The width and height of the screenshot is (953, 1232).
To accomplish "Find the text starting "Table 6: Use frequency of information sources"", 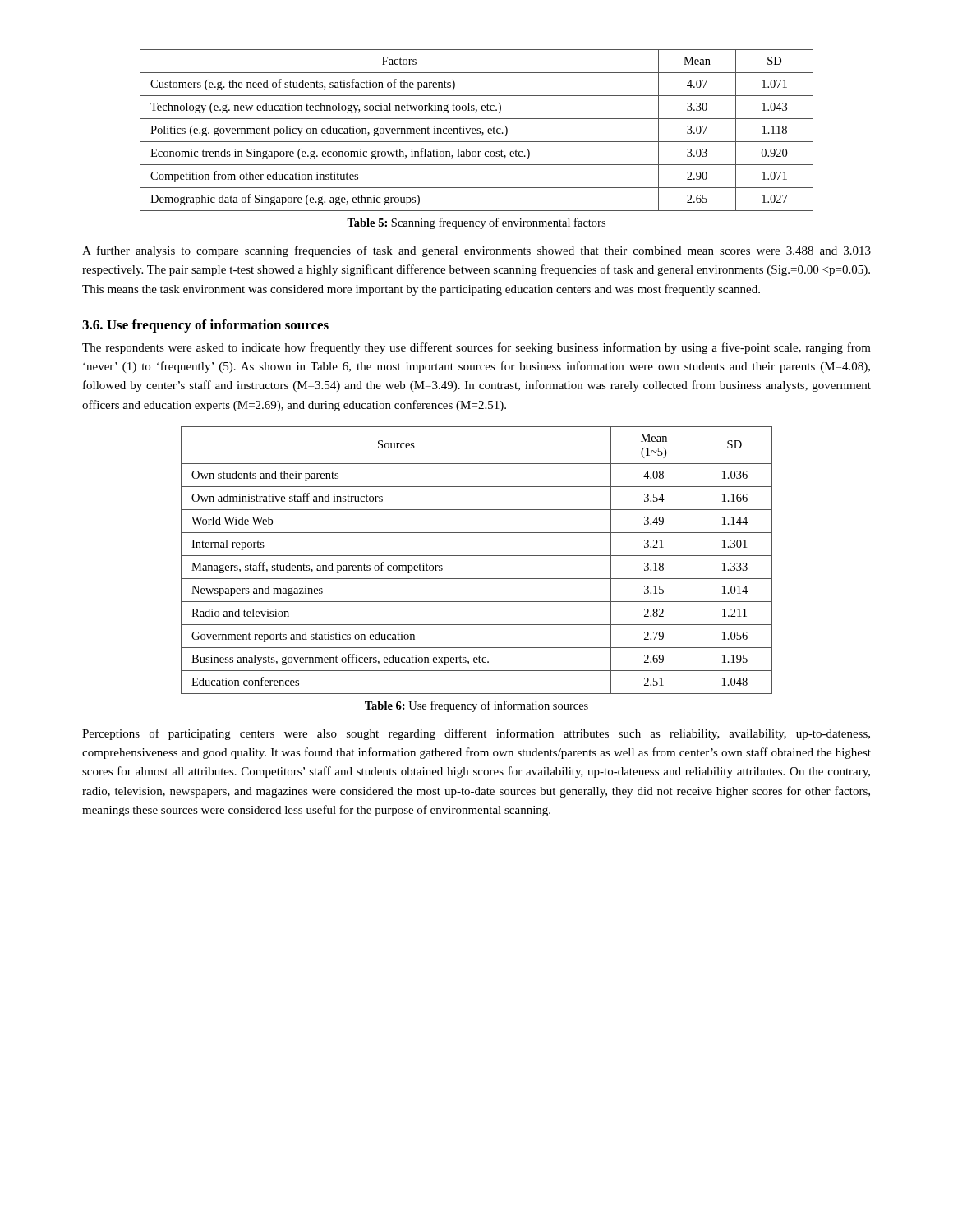I will [476, 705].
